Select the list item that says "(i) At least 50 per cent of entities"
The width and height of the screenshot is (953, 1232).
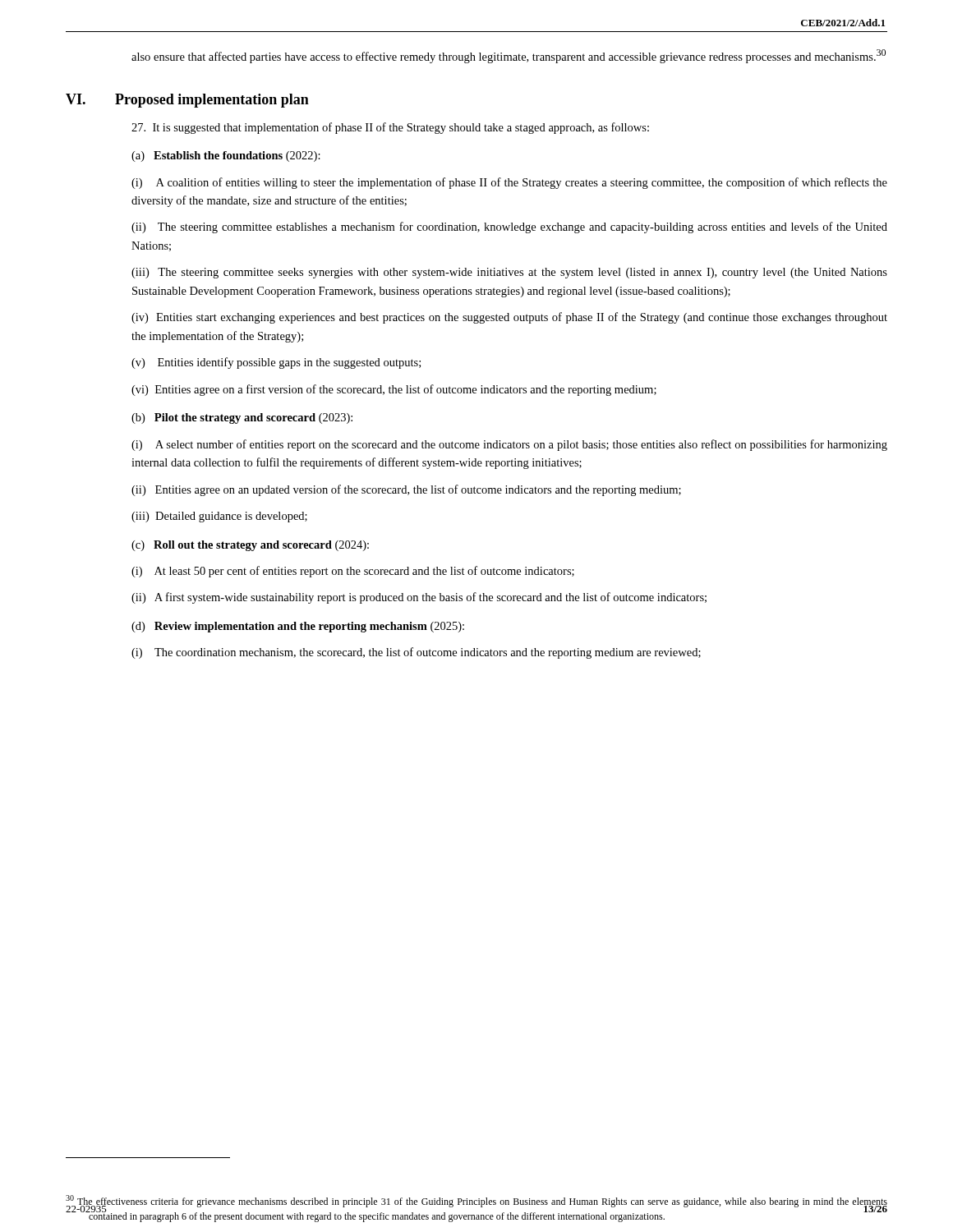[x=353, y=571]
